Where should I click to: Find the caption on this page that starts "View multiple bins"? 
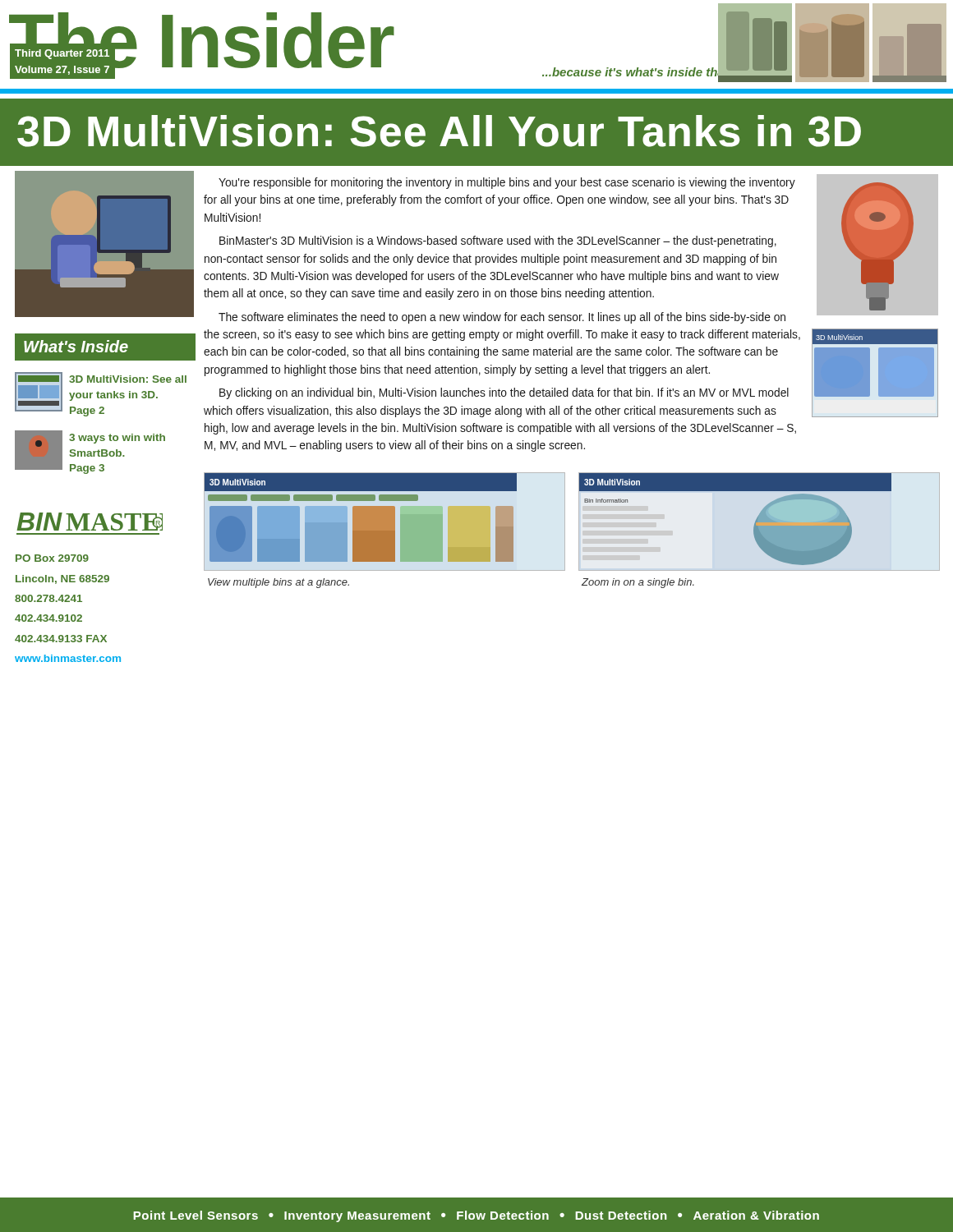279,582
